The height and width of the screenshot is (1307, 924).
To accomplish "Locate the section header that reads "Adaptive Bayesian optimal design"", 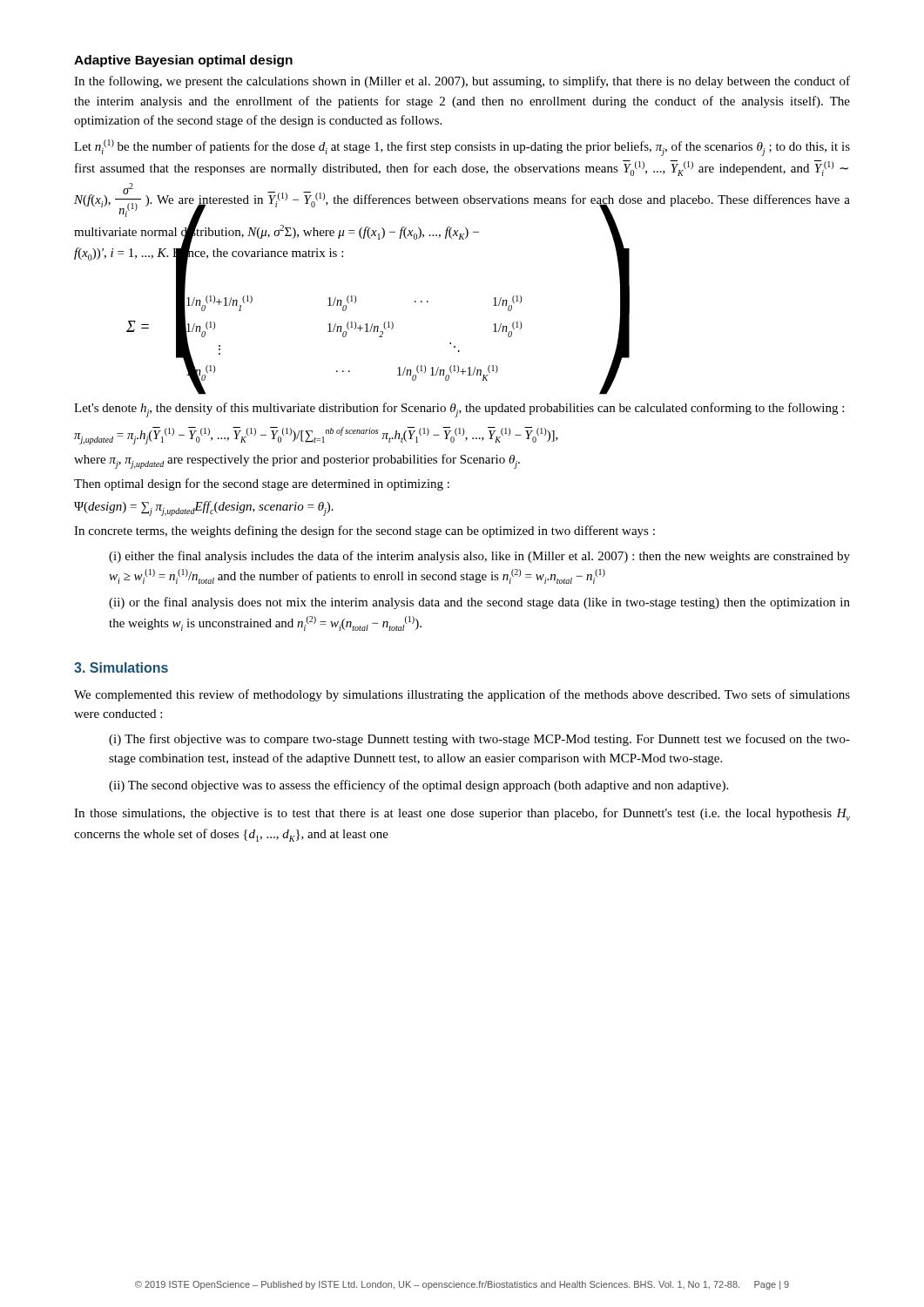I will tap(184, 60).
